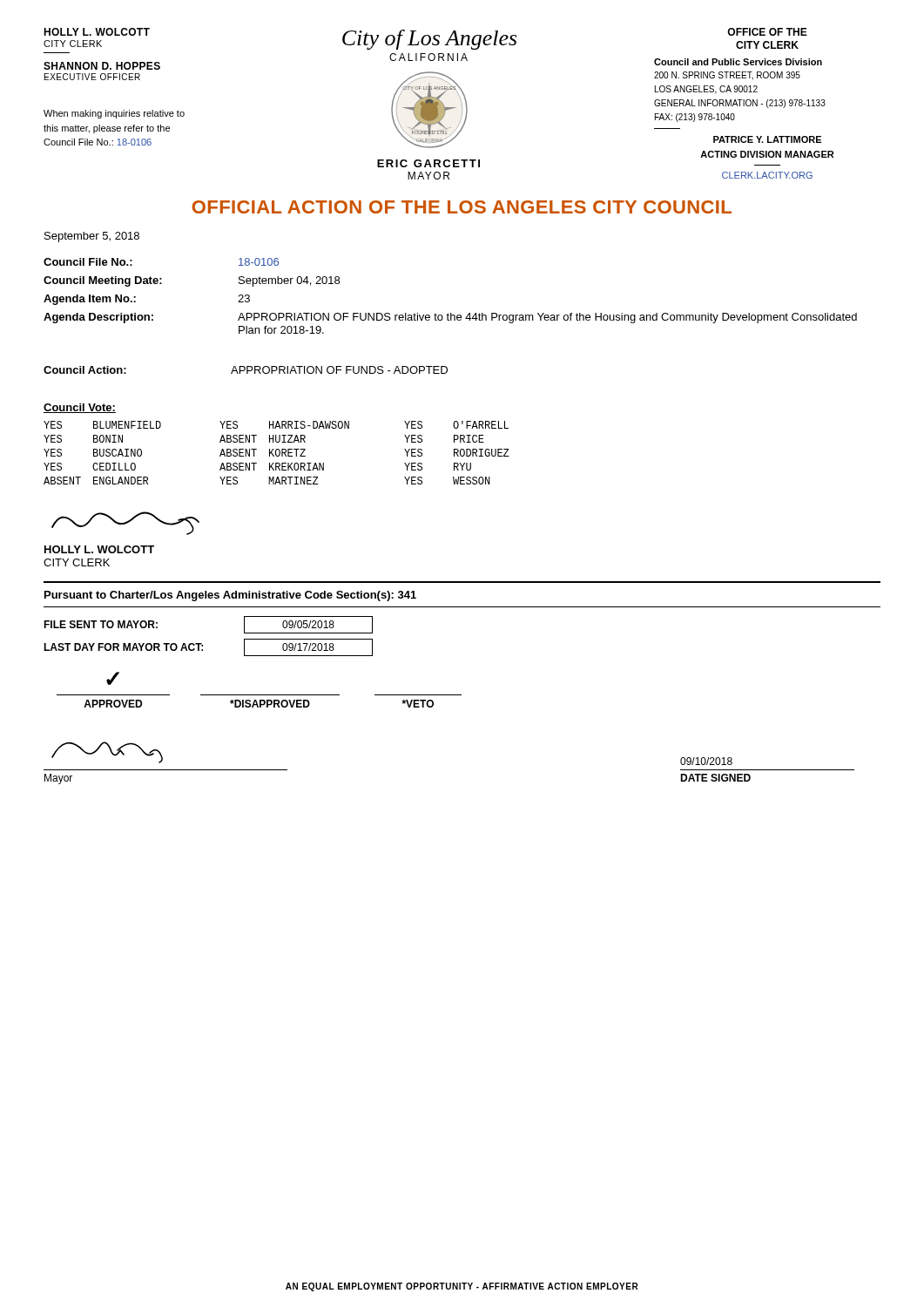Where does it say "FILE SENT TO MAYOR: 09/05/2018"?
Image resolution: width=924 pixels, height=1307 pixels.
coord(94,624)
